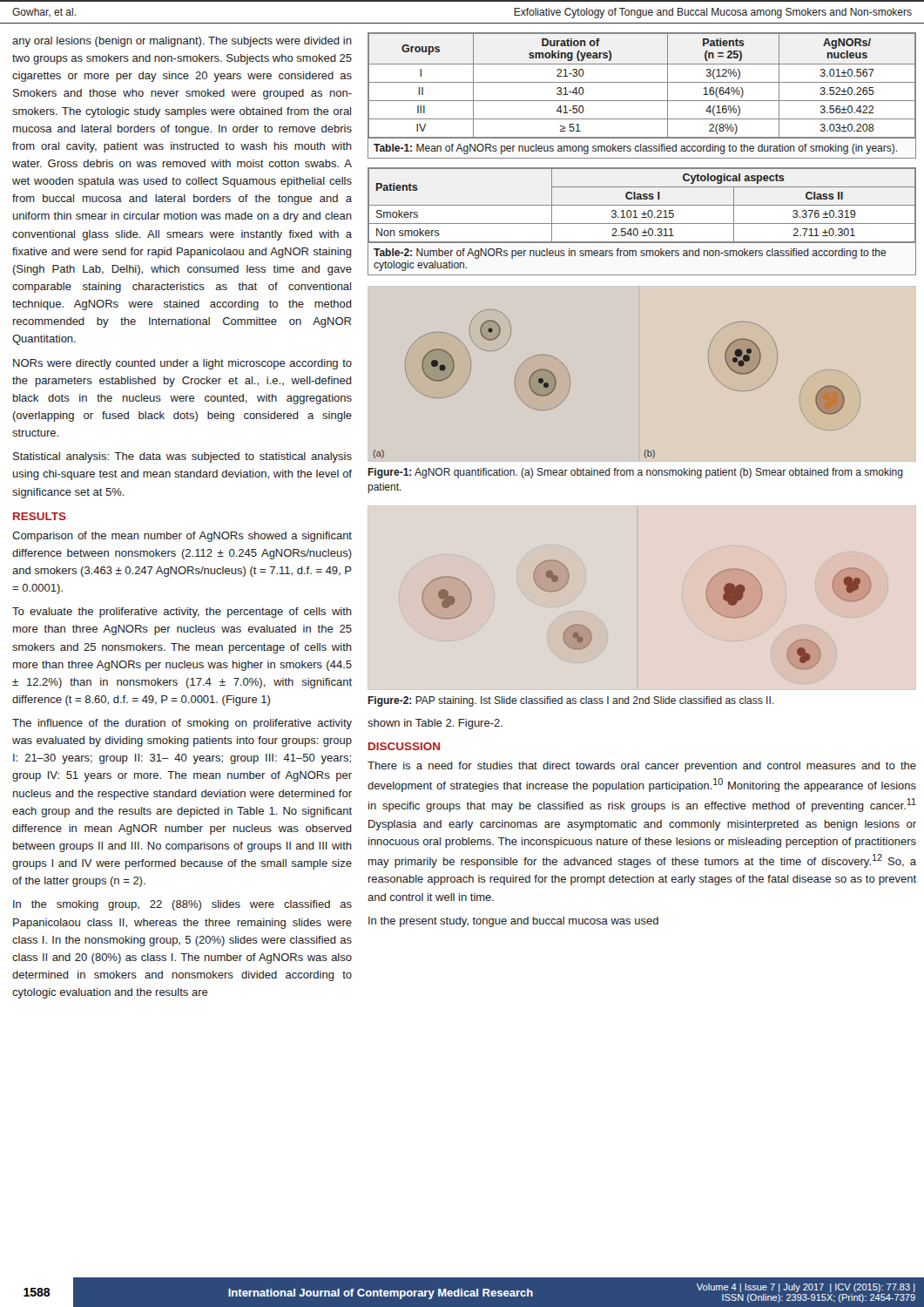
Task: Locate the table with the text "Duration of smoking (years)"
Action: coord(642,95)
